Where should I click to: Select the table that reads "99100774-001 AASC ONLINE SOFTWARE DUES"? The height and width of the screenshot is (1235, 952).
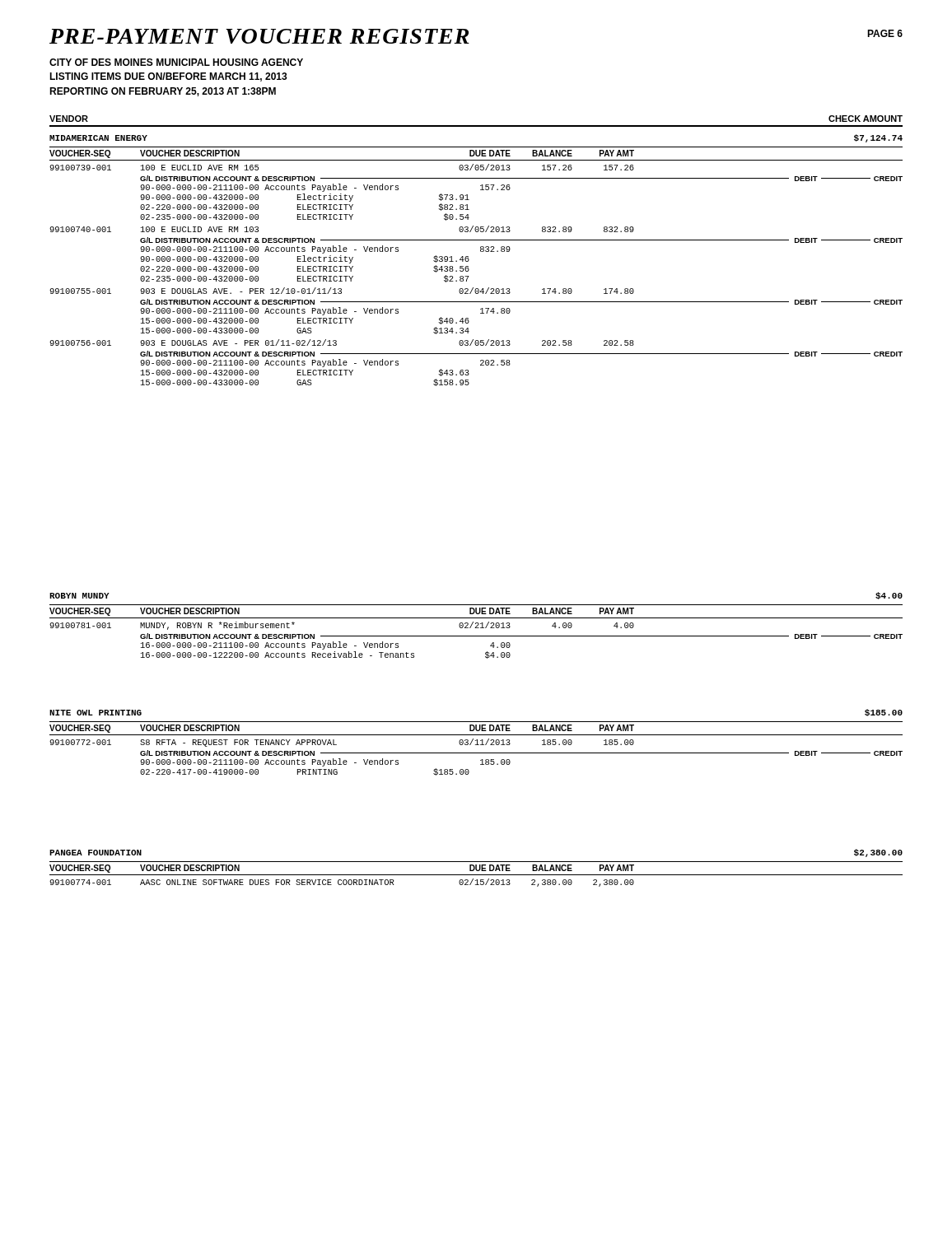pos(476,883)
